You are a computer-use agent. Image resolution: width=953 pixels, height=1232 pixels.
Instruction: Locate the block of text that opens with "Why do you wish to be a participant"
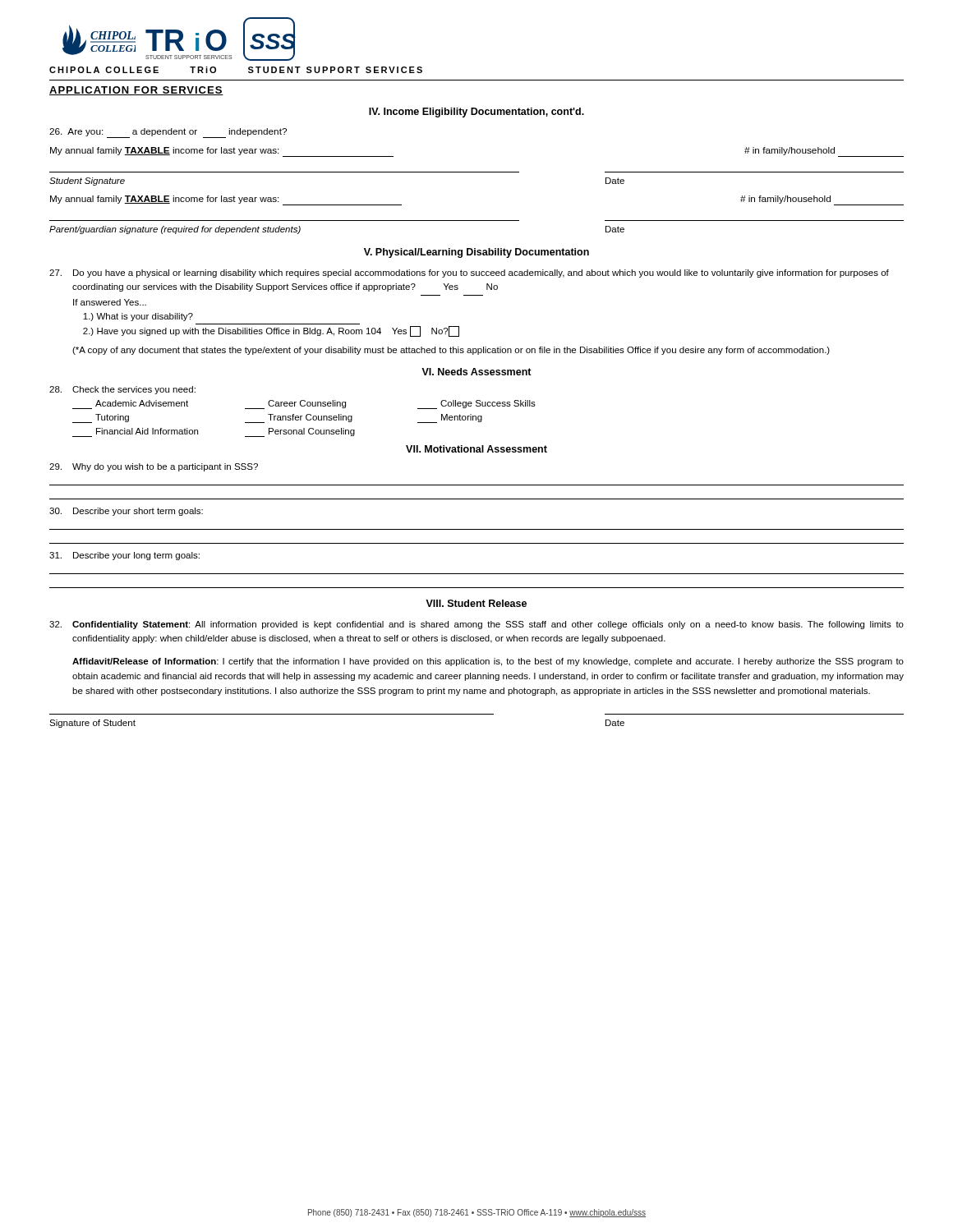click(x=154, y=467)
